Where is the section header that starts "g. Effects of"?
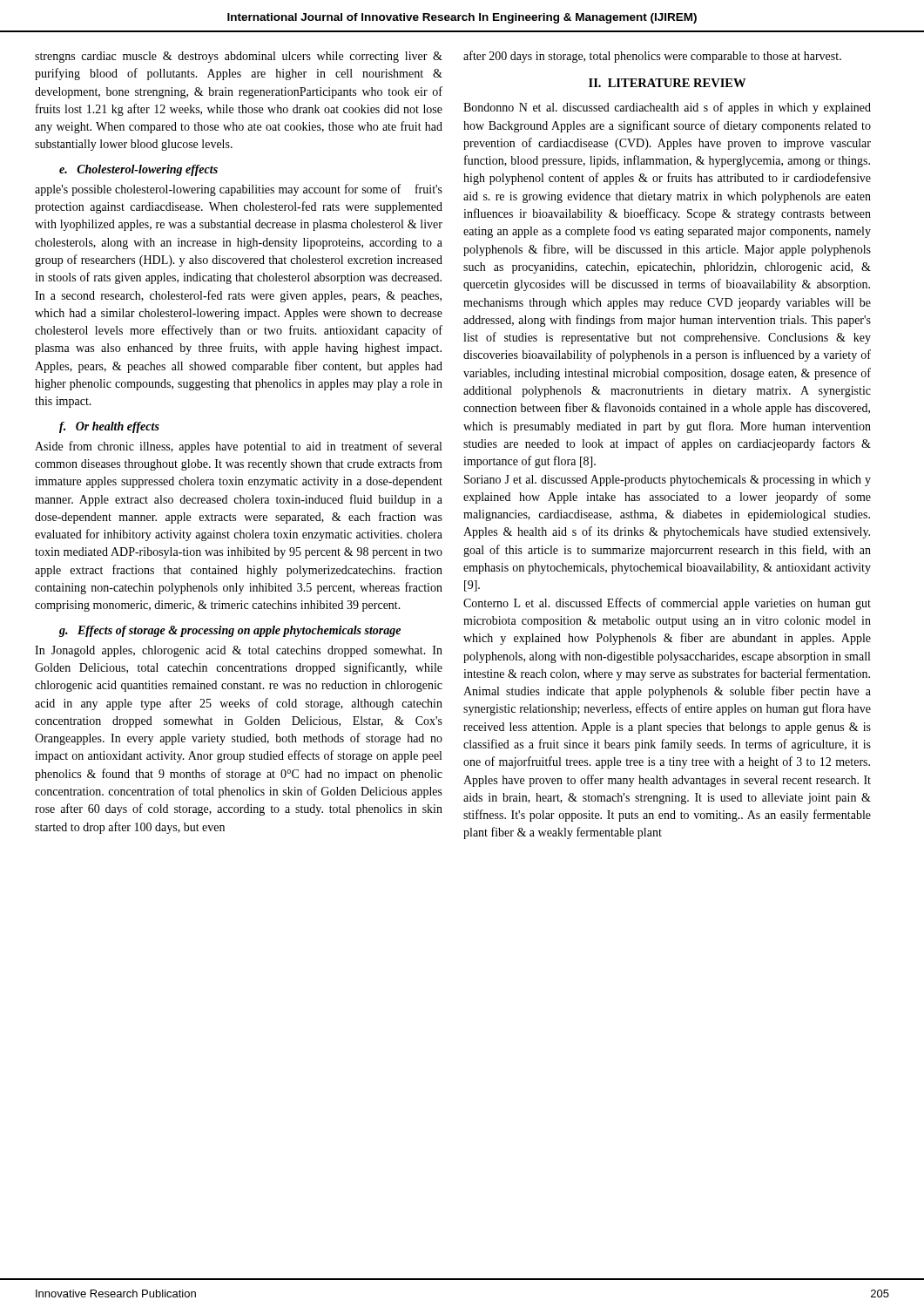The height and width of the screenshot is (1307, 924). click(x=230, y=630)
